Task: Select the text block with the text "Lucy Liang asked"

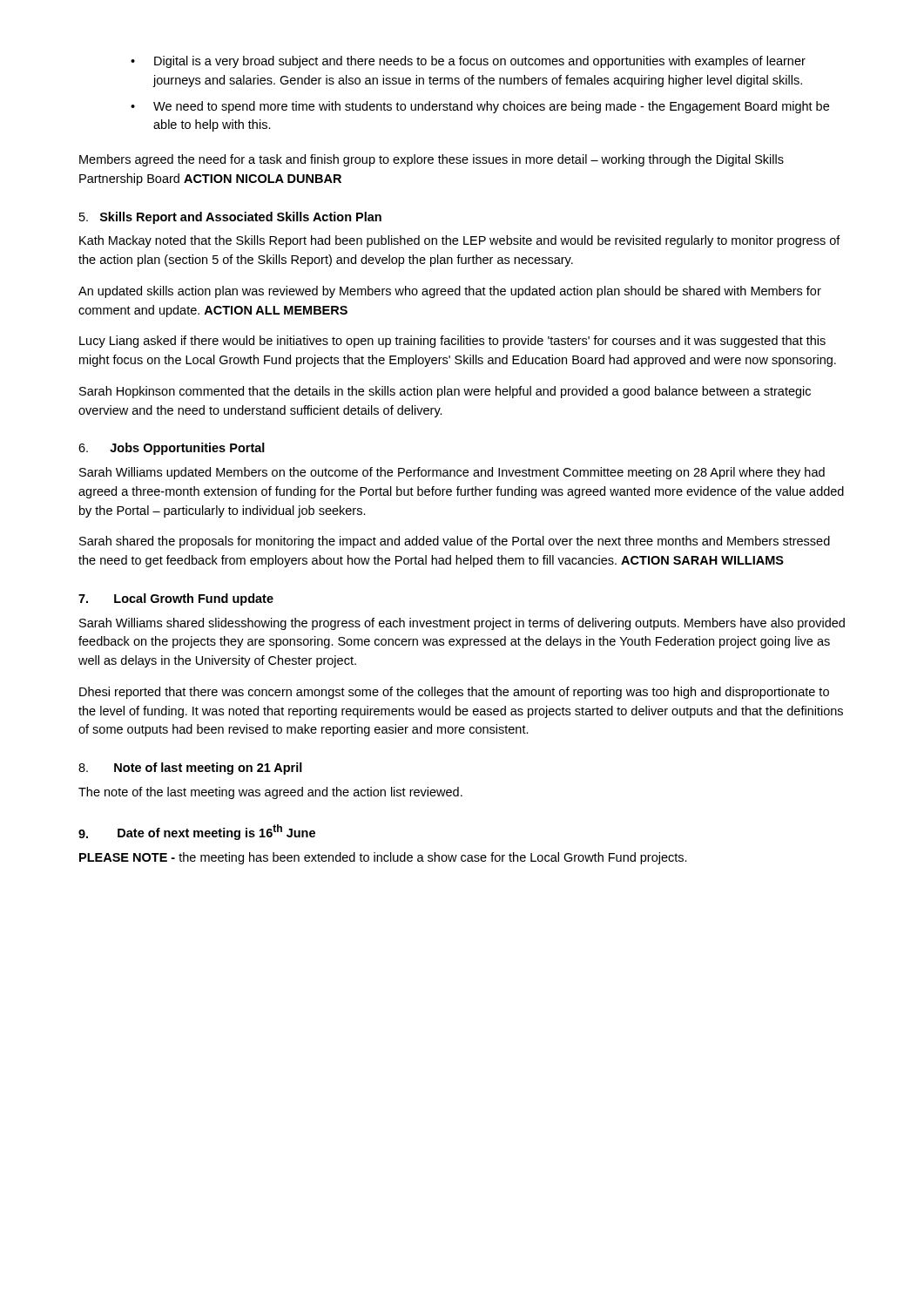Action: [x=458, y=350]
